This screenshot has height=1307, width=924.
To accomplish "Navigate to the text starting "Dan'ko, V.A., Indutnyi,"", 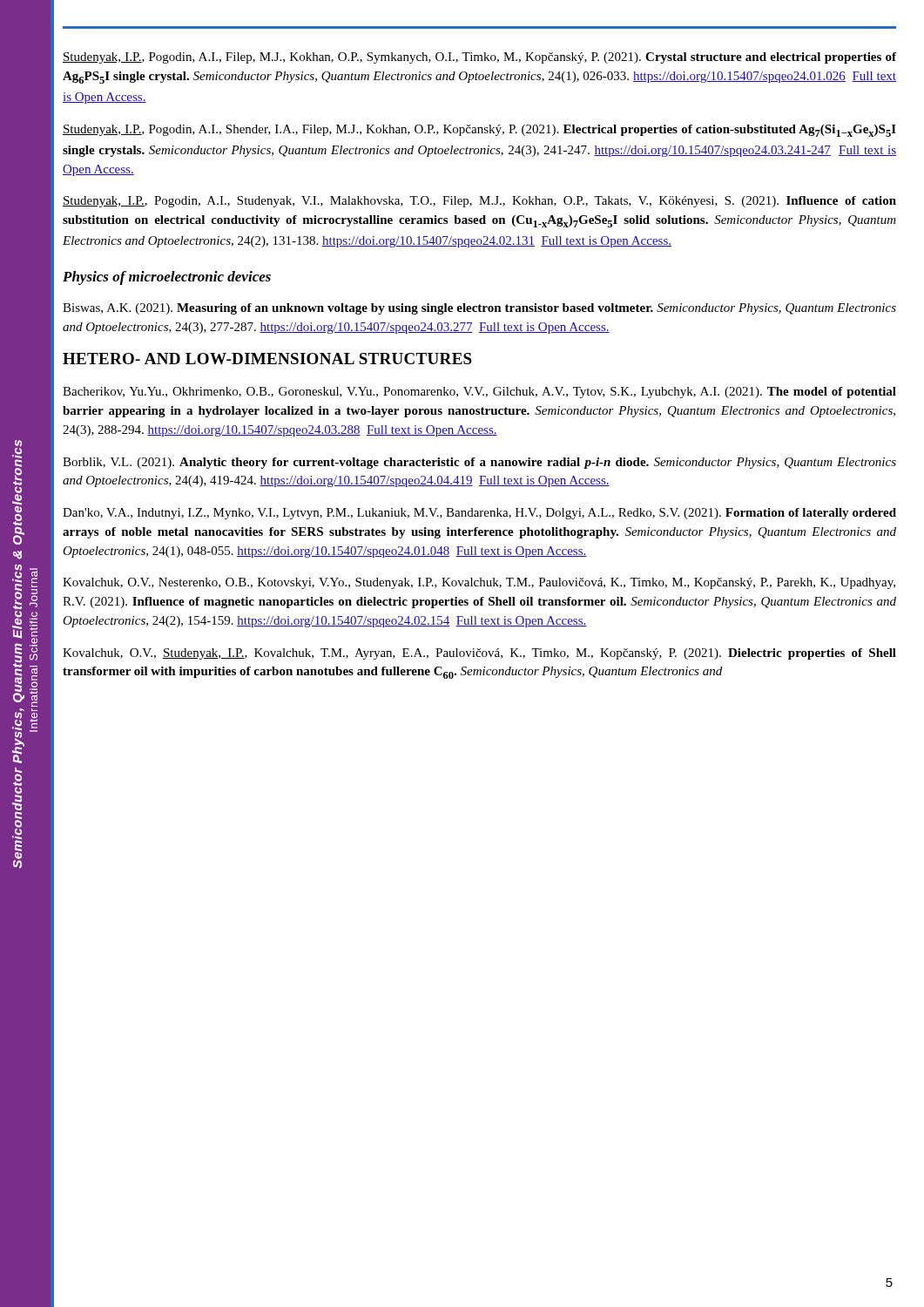I will pos(479,532).
